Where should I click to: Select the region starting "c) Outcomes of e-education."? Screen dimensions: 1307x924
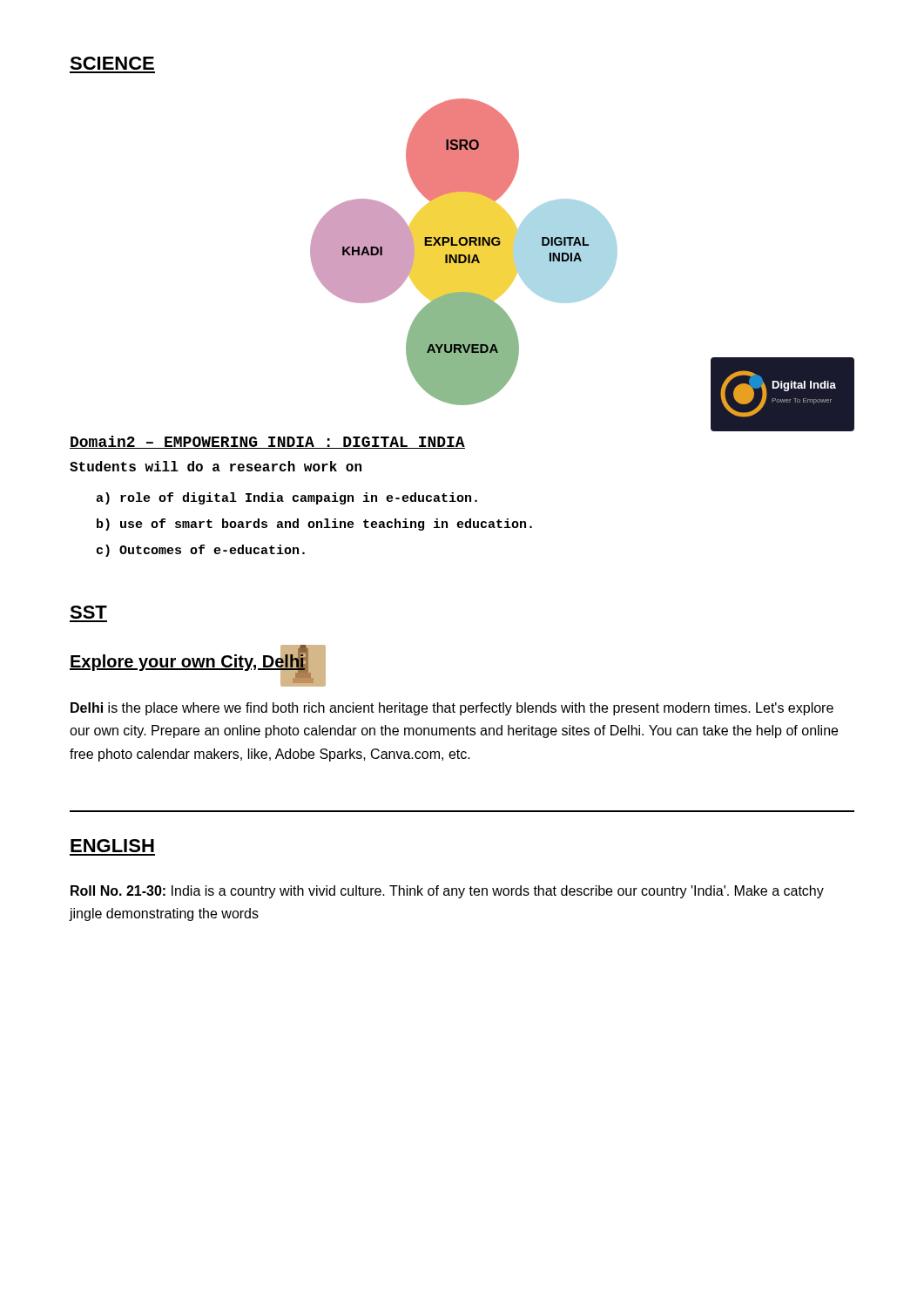(202, 551)
